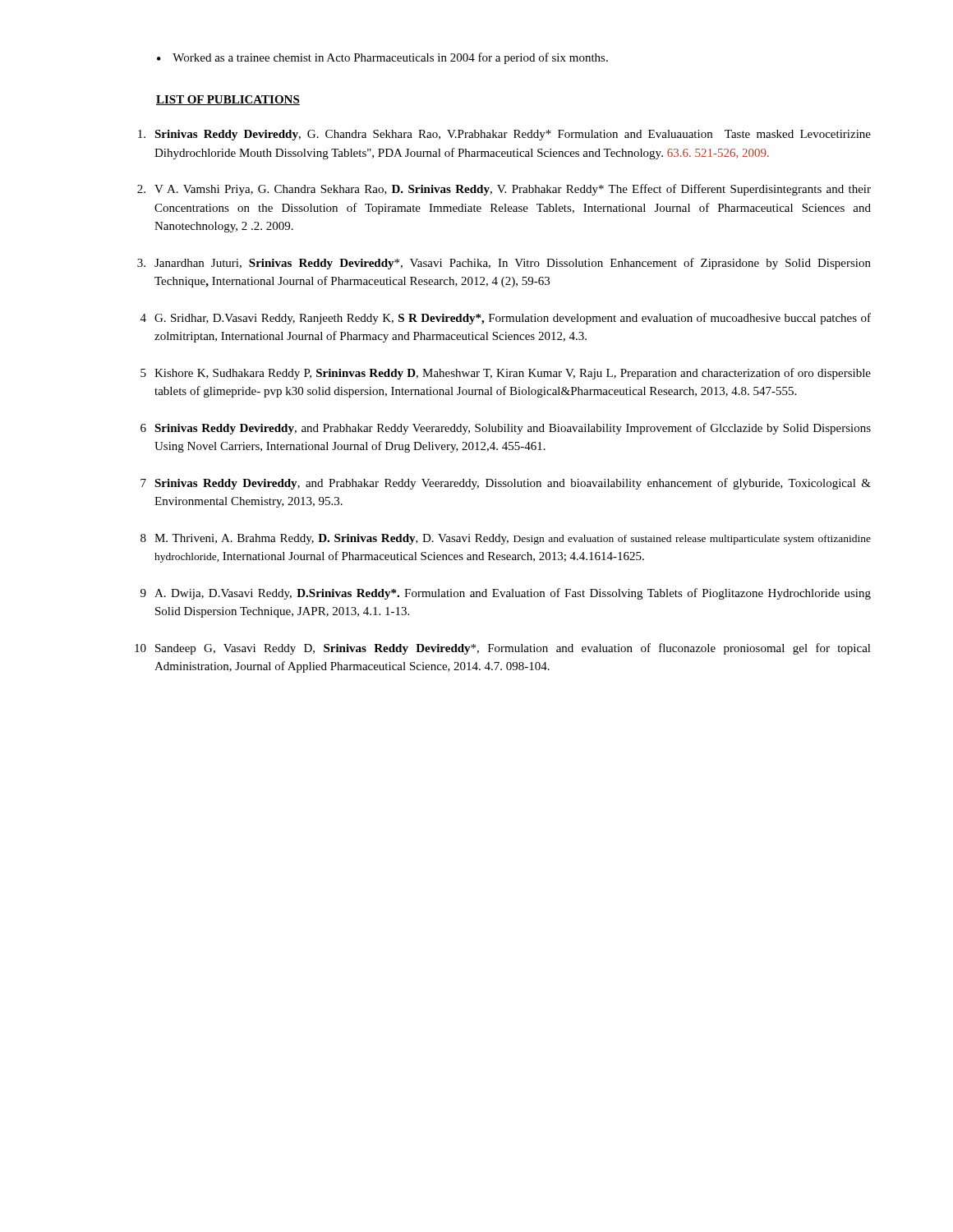
Task: Where is the passage that starts "2. V A."?
Action: pyautogui.click(x=489, y=208)
